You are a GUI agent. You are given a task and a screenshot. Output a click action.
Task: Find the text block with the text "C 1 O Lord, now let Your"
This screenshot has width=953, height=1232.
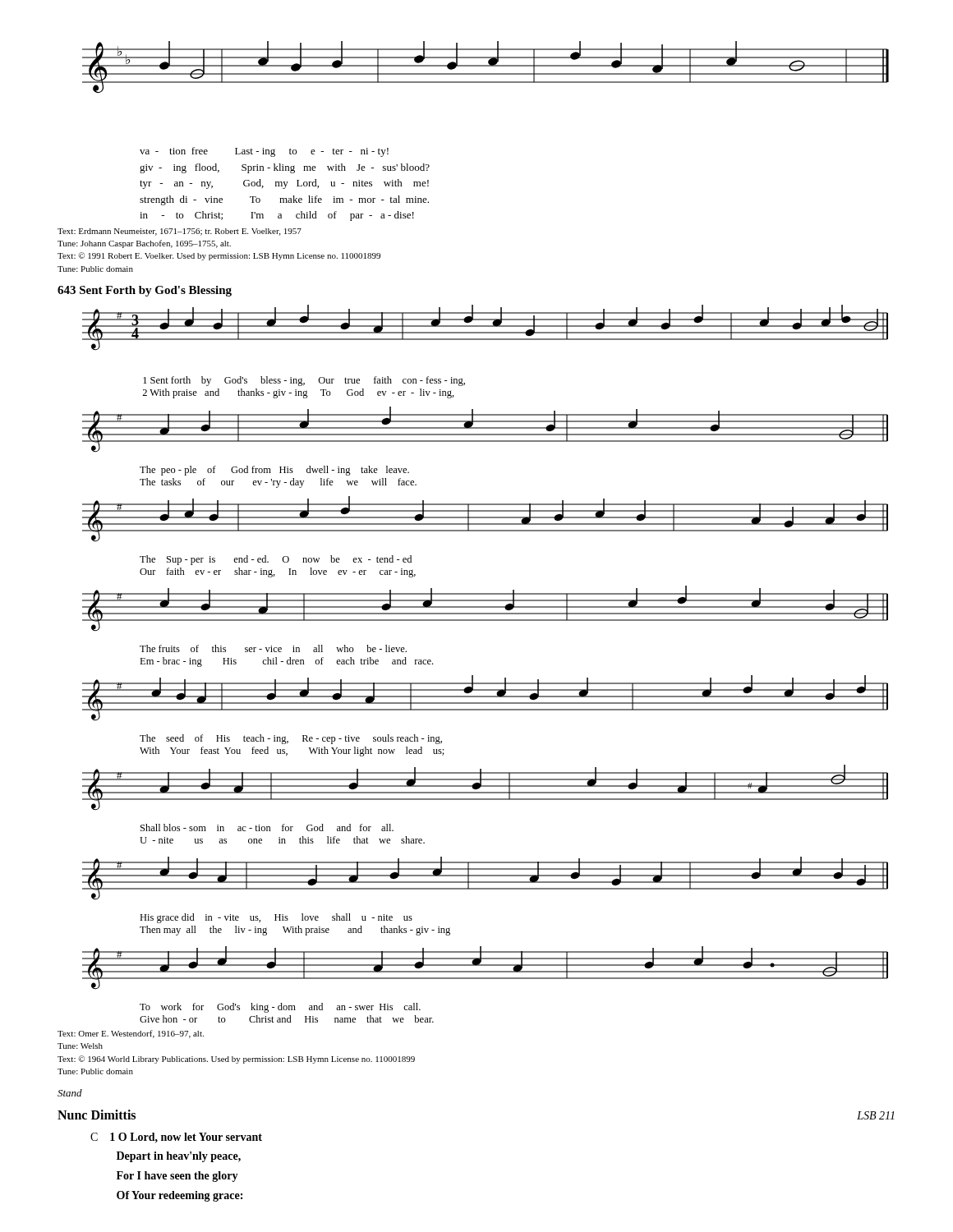coord(176,1166)
